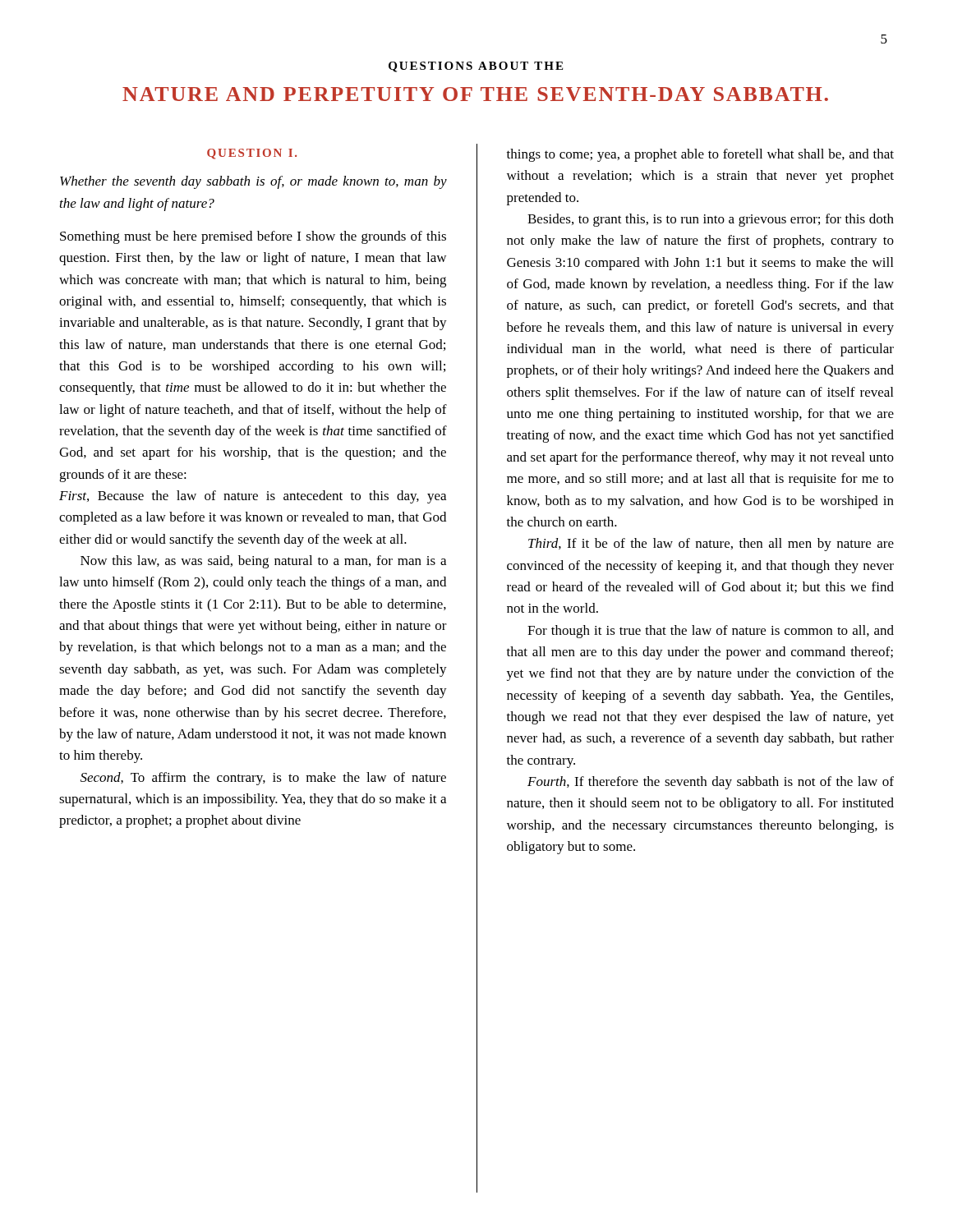Navigate to the text starting "QUESTIONS ABOUT THE"
The image size is (953, 1232).
point(476,66)
